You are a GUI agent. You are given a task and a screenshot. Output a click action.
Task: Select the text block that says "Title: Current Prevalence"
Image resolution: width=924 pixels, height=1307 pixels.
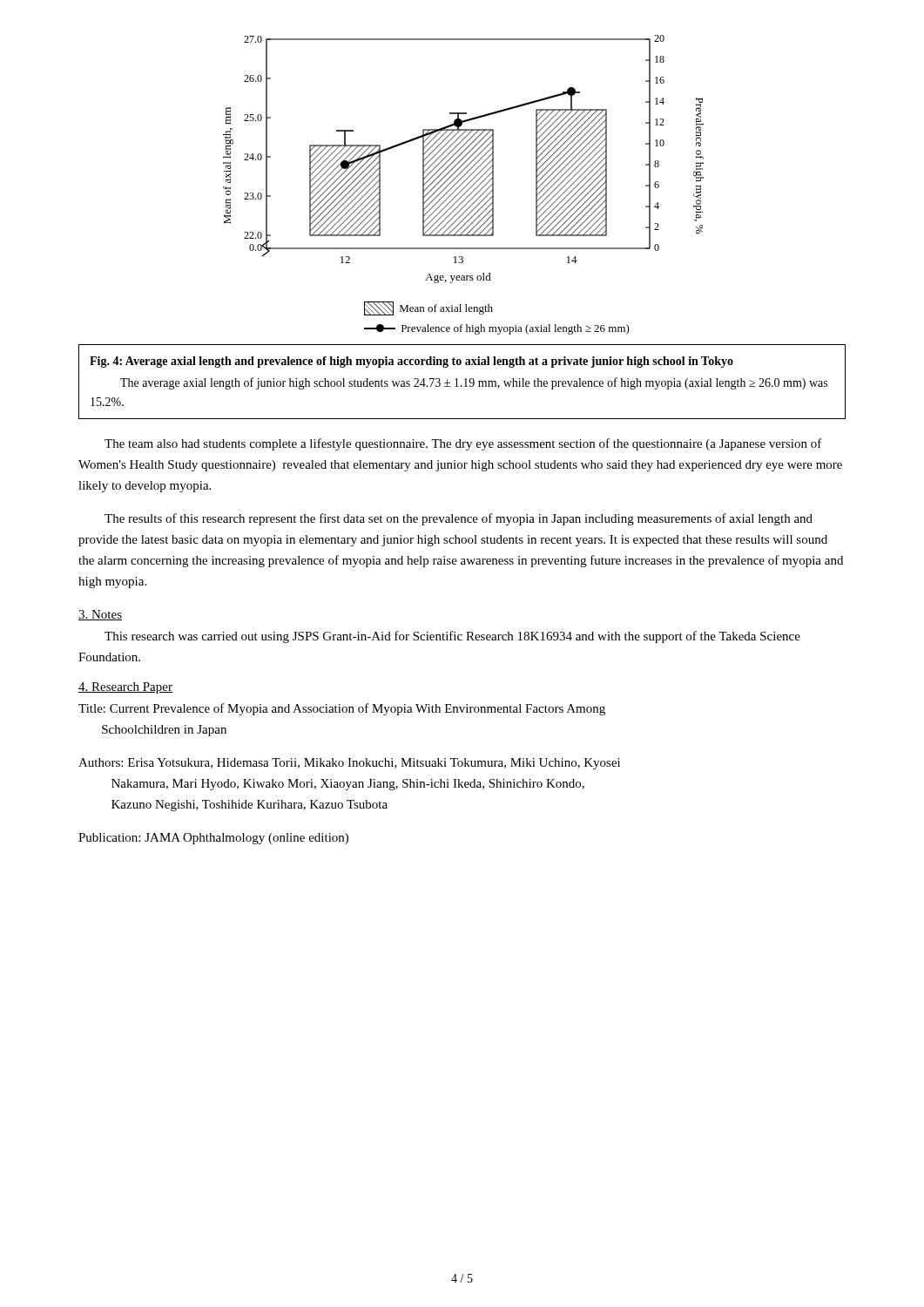342,719
